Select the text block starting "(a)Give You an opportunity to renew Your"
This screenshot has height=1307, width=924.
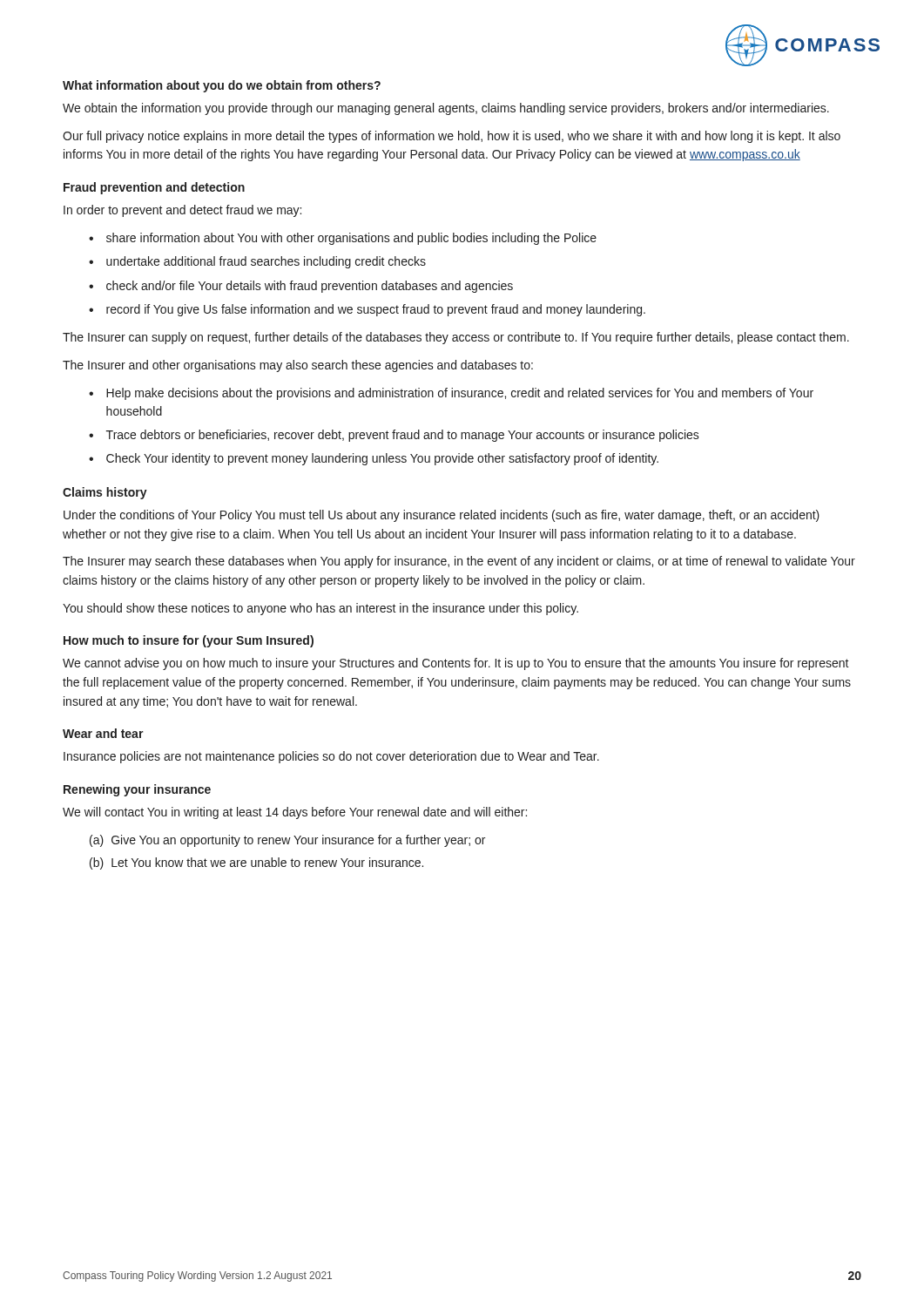tap(475, 840)
